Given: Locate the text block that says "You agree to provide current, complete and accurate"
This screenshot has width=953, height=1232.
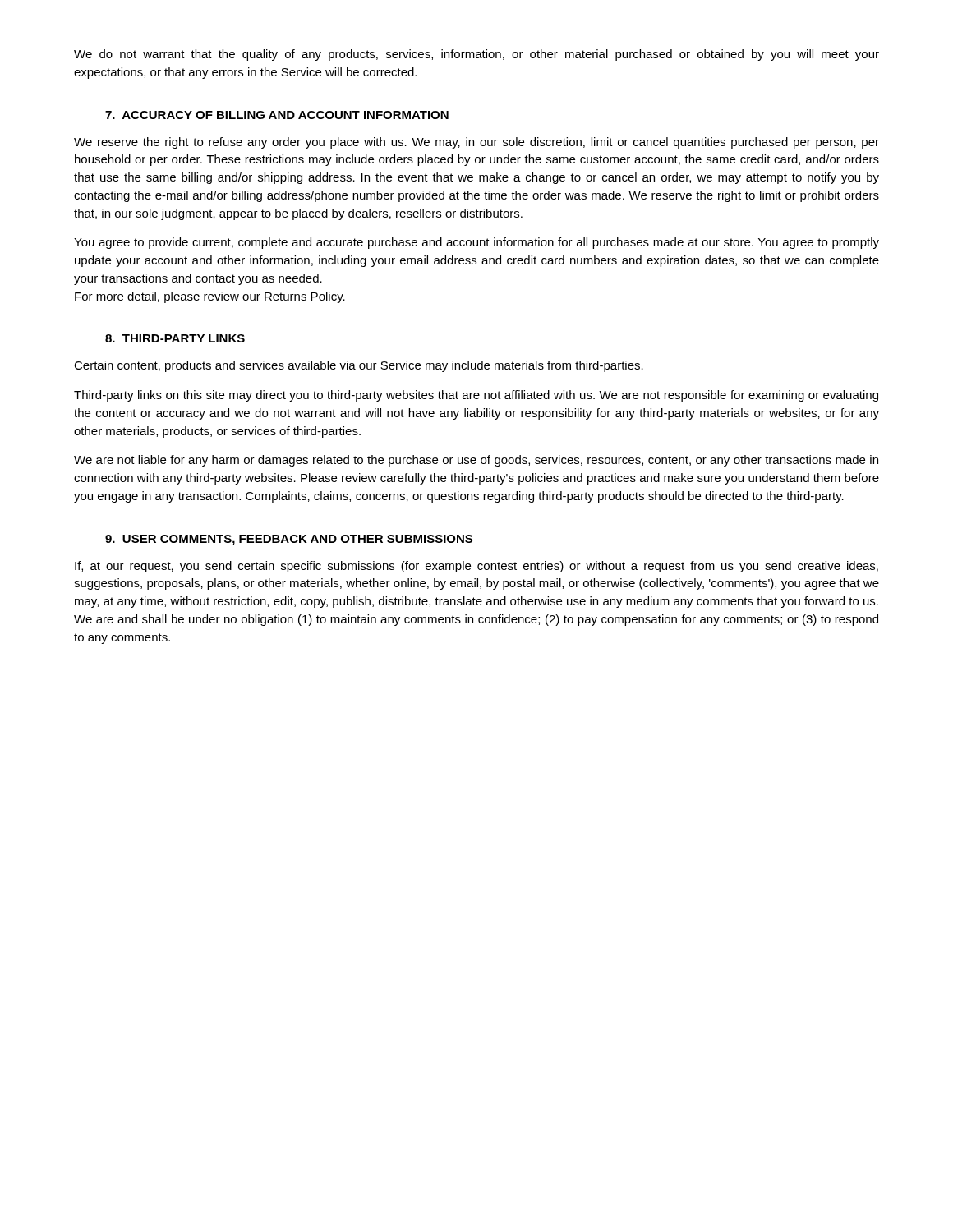Looking at the screenshot, I should (476, 269).
